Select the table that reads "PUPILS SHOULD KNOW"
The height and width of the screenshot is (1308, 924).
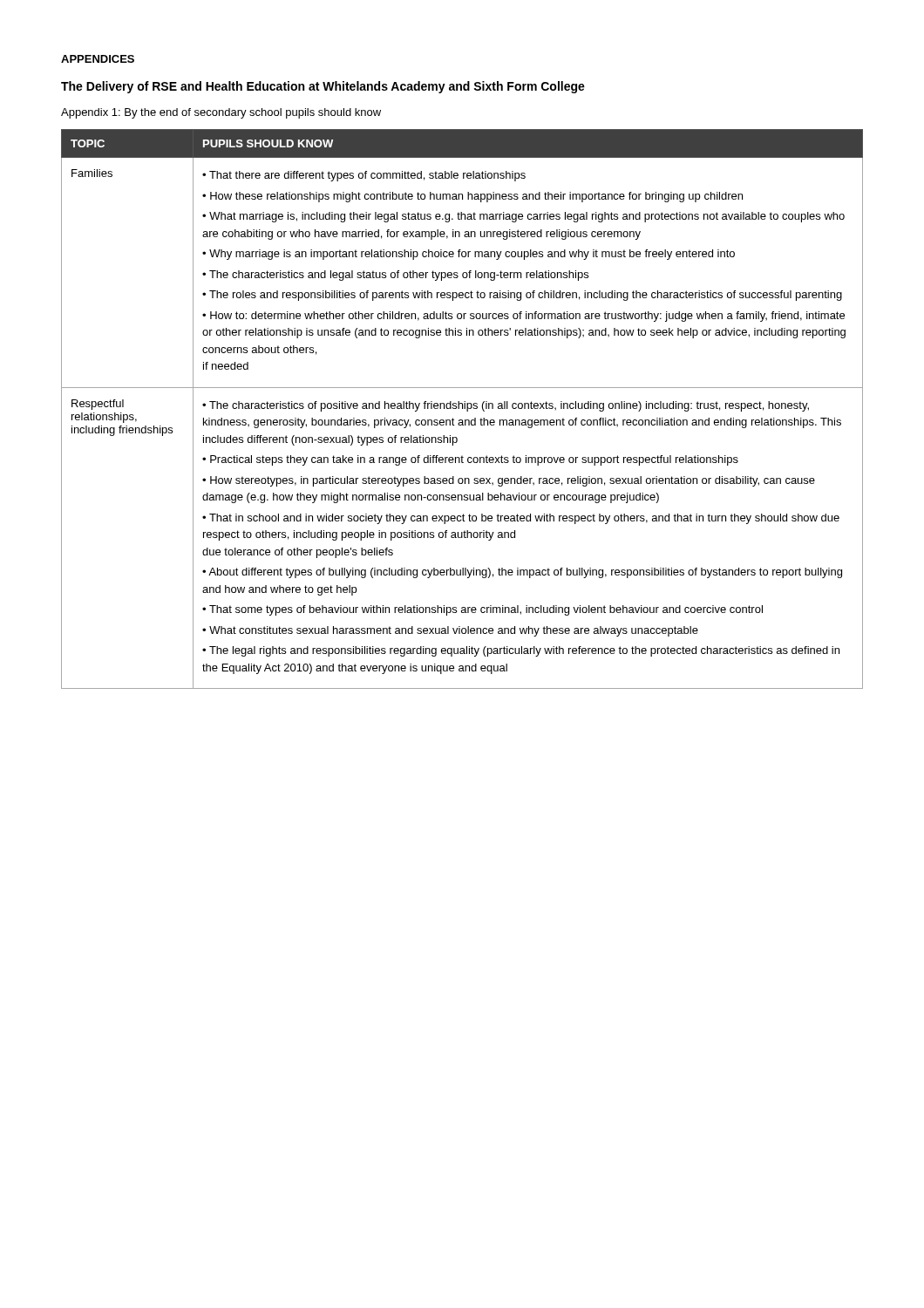[x=462, y=409]
